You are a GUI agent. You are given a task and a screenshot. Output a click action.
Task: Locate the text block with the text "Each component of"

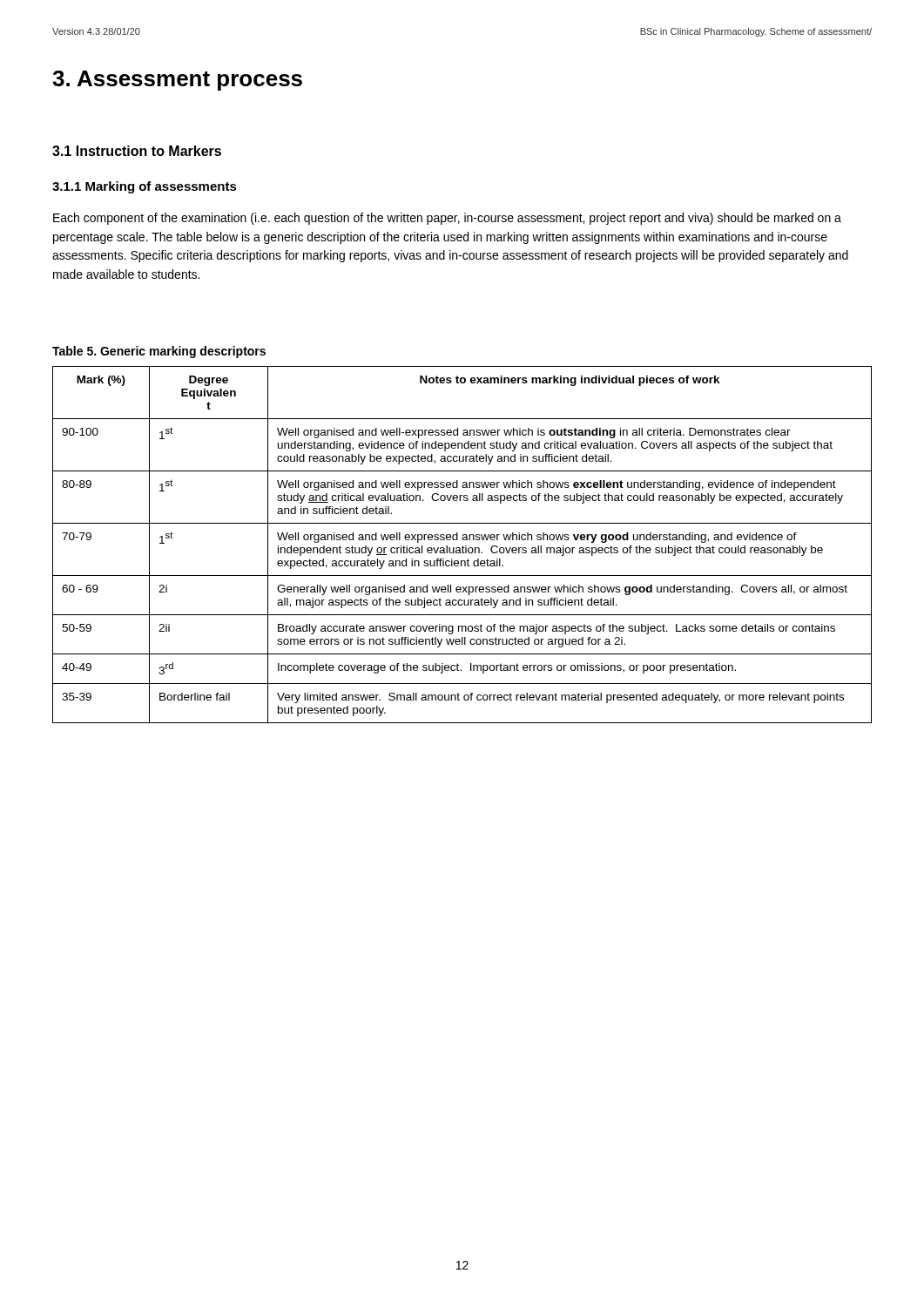[x=450, y=246]
